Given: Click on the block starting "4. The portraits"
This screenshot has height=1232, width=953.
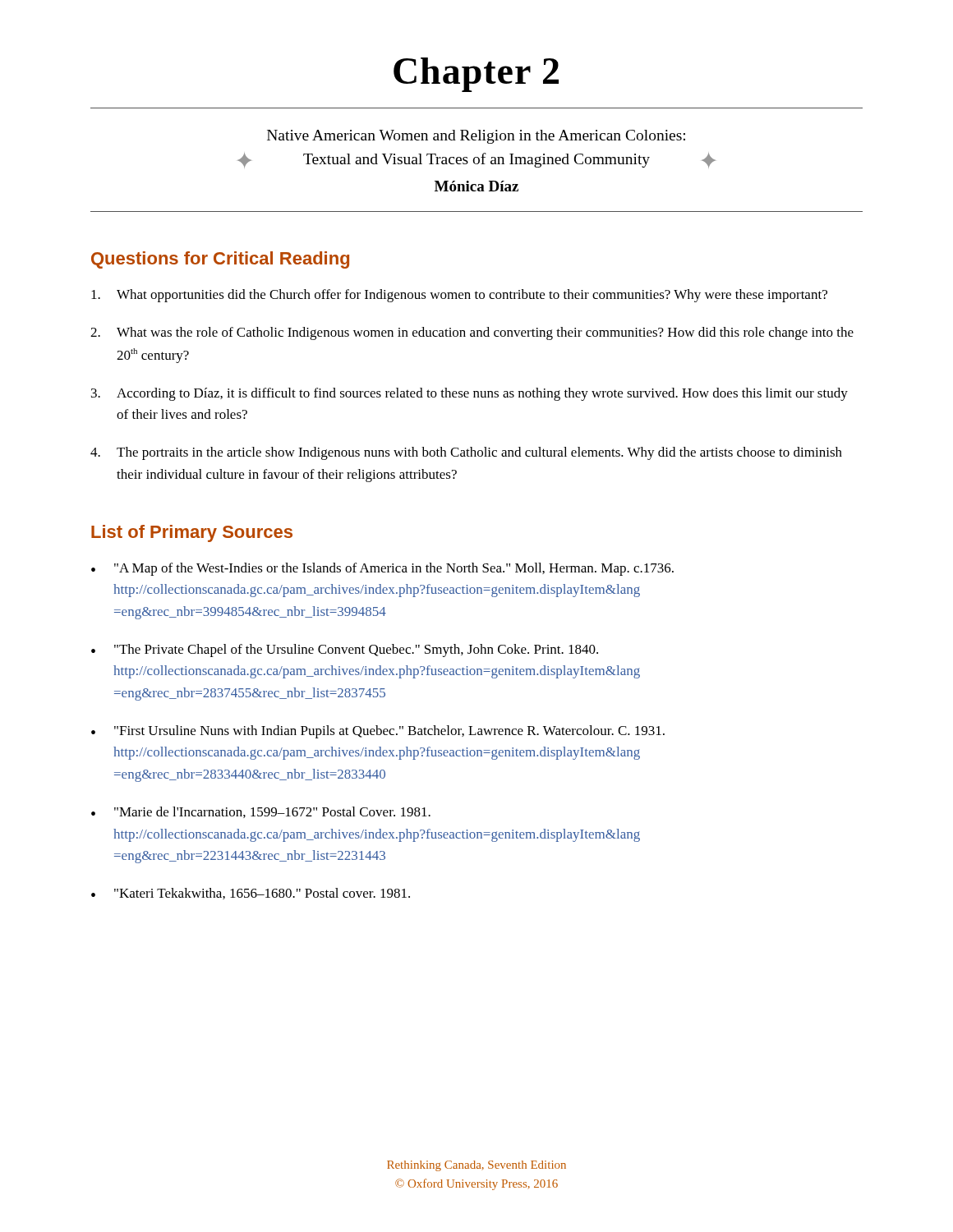Looking at the screenshot, I should (x=476, y=464).
